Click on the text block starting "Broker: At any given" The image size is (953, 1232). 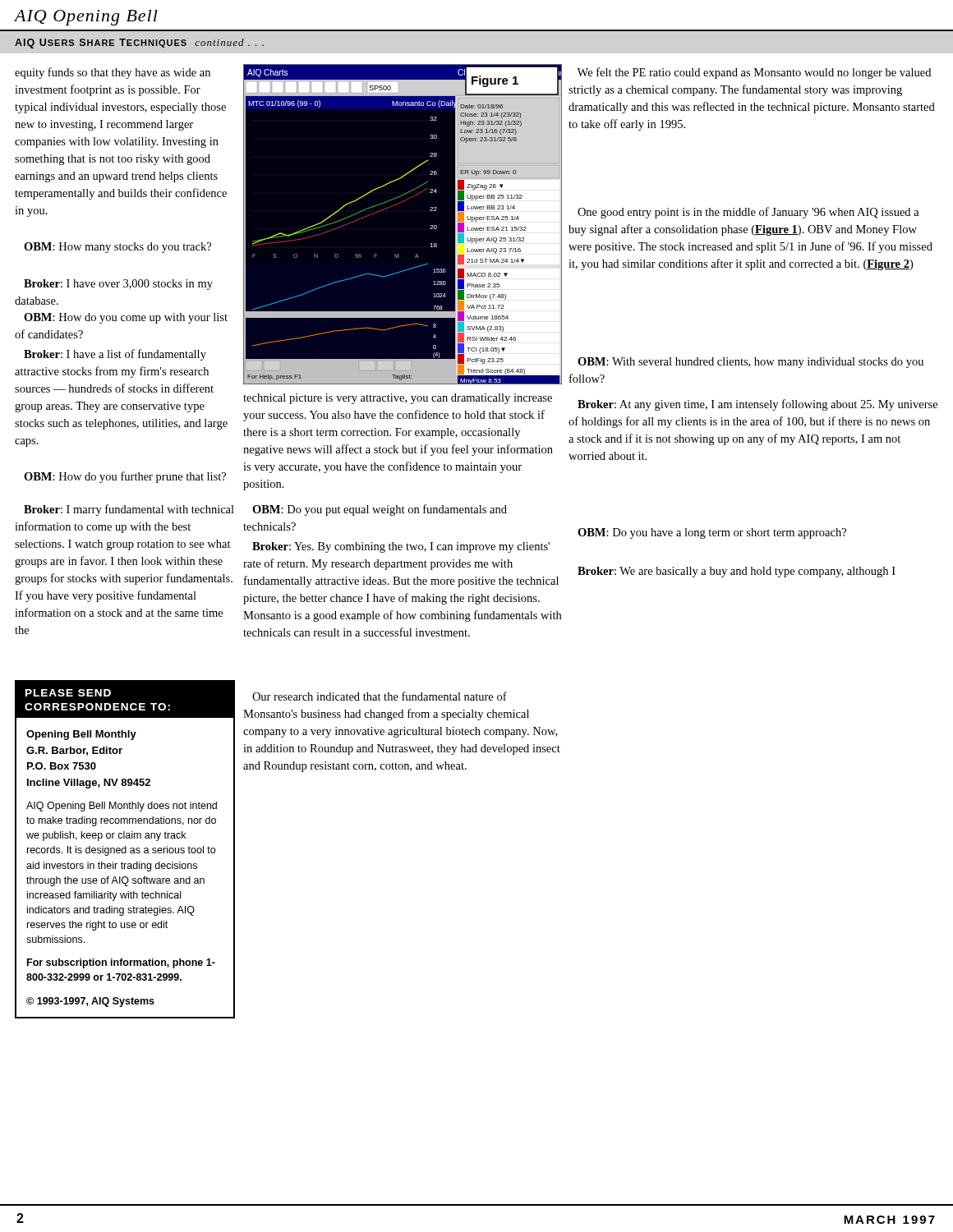[753, 430]
